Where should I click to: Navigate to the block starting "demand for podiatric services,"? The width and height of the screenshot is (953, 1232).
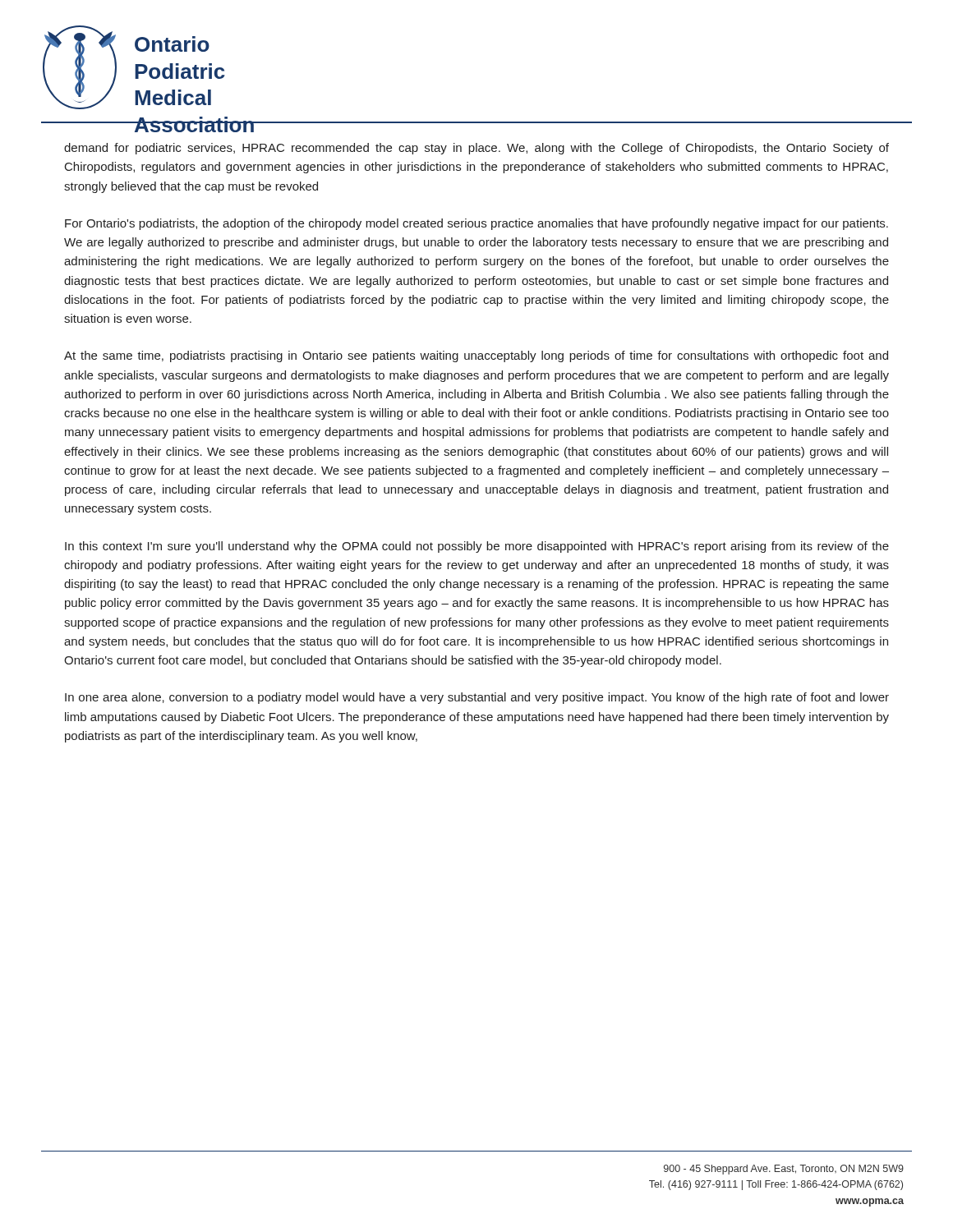476,167
